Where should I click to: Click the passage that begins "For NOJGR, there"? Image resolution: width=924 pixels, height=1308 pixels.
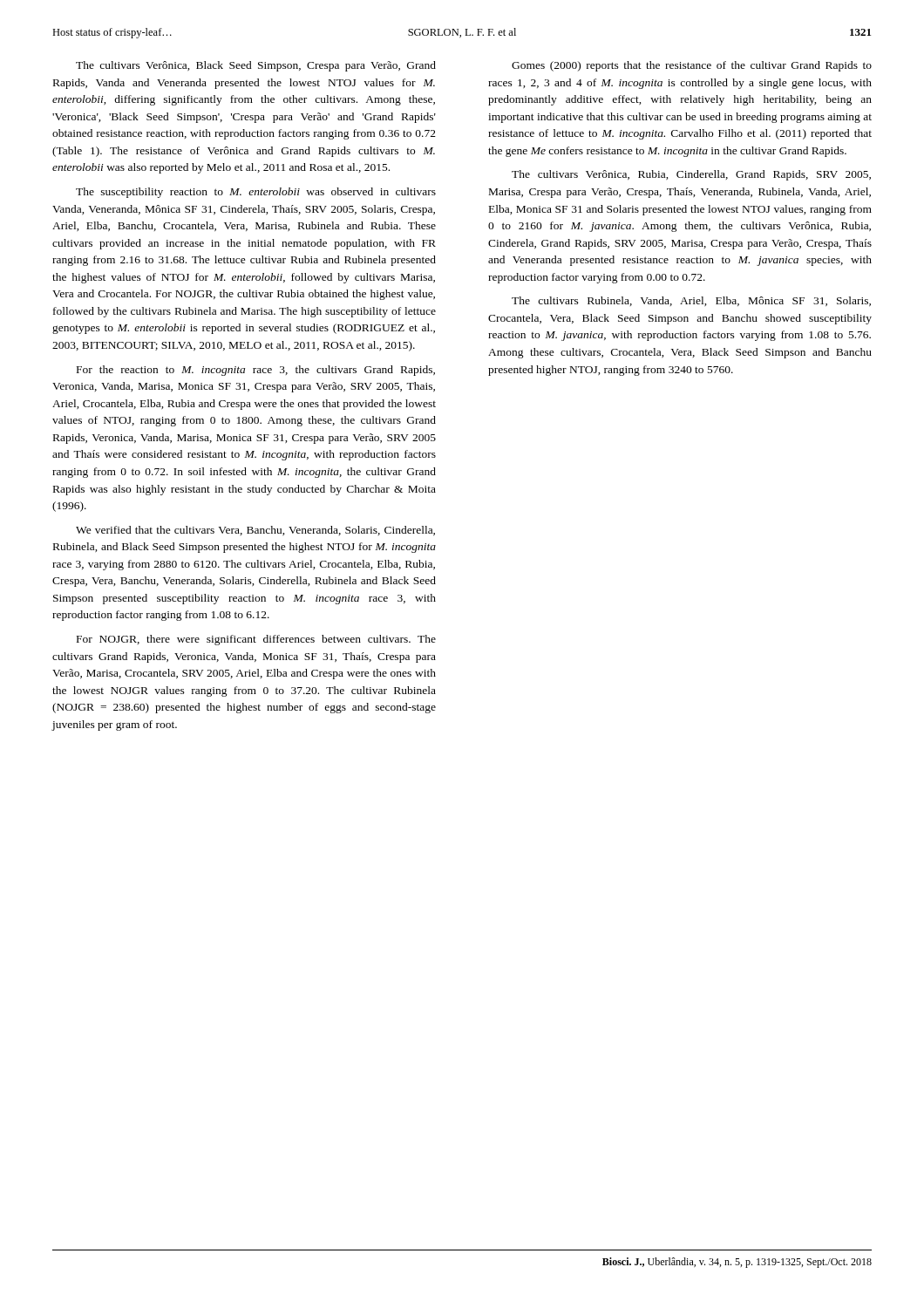tap(244, 682)
